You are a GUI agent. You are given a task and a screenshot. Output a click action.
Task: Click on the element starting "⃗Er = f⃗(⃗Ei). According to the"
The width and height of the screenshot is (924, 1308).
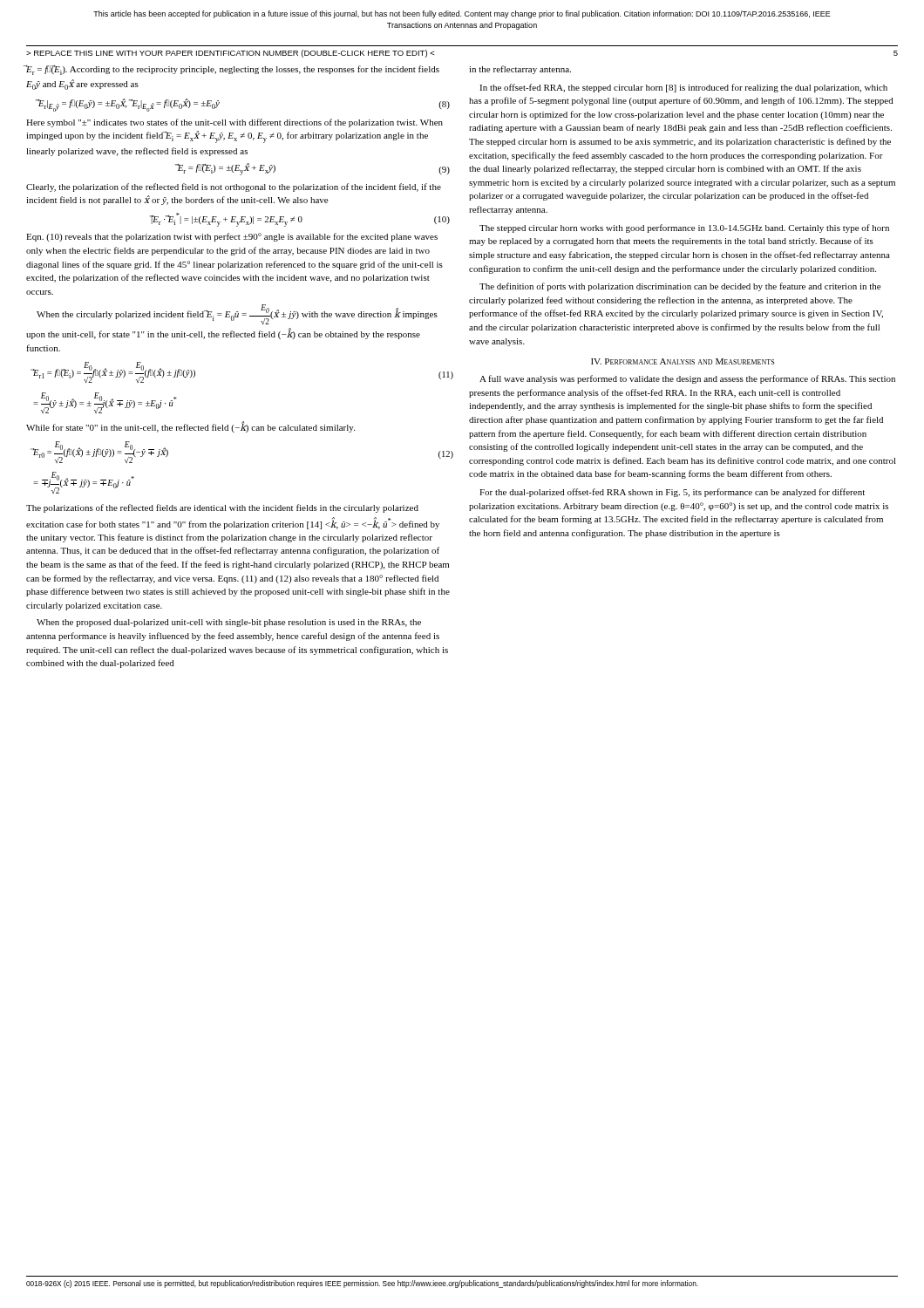pyautogui.click(x=233, y=78)
